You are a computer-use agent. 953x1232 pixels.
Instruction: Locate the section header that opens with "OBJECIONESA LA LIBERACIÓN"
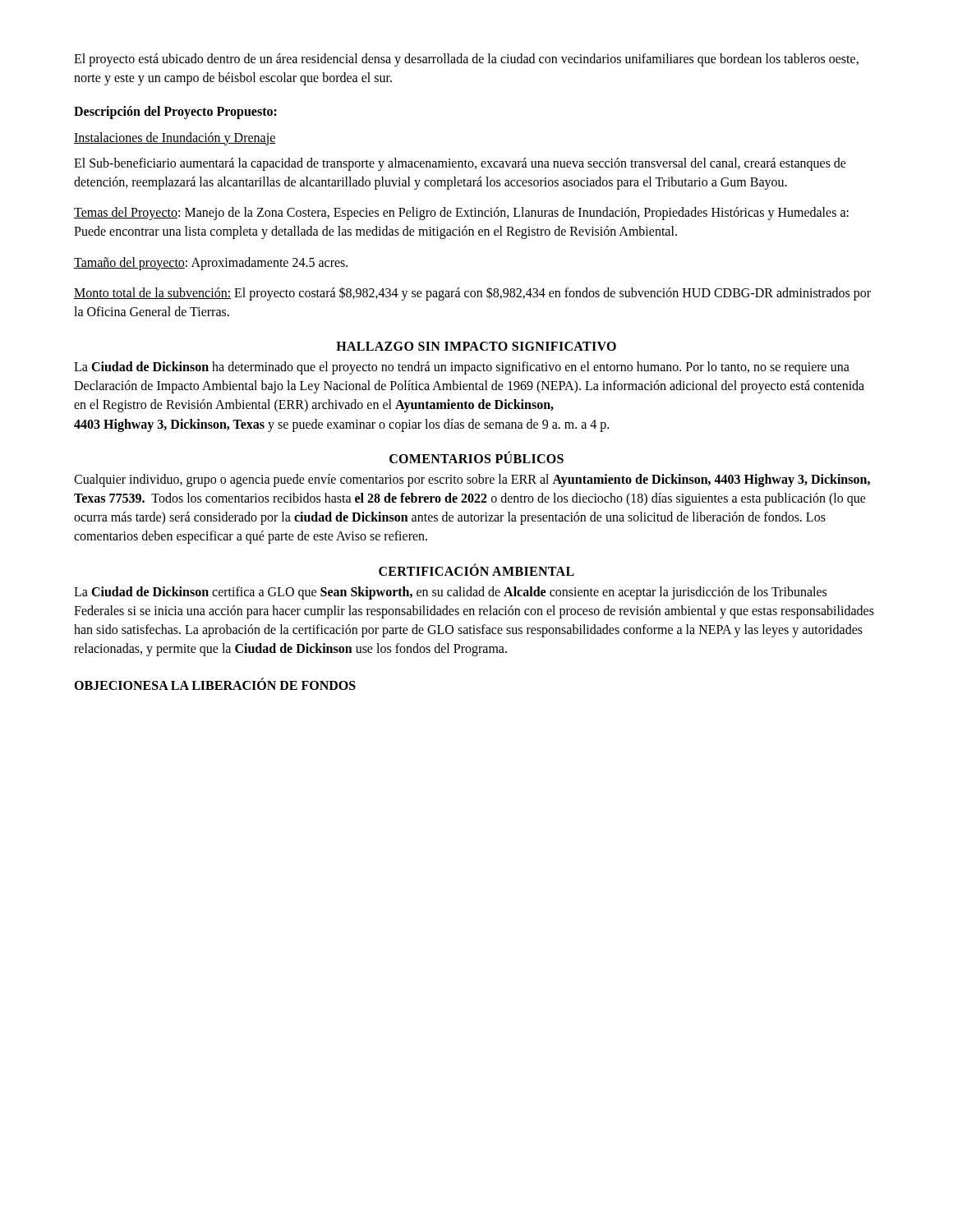click(215, 686)
